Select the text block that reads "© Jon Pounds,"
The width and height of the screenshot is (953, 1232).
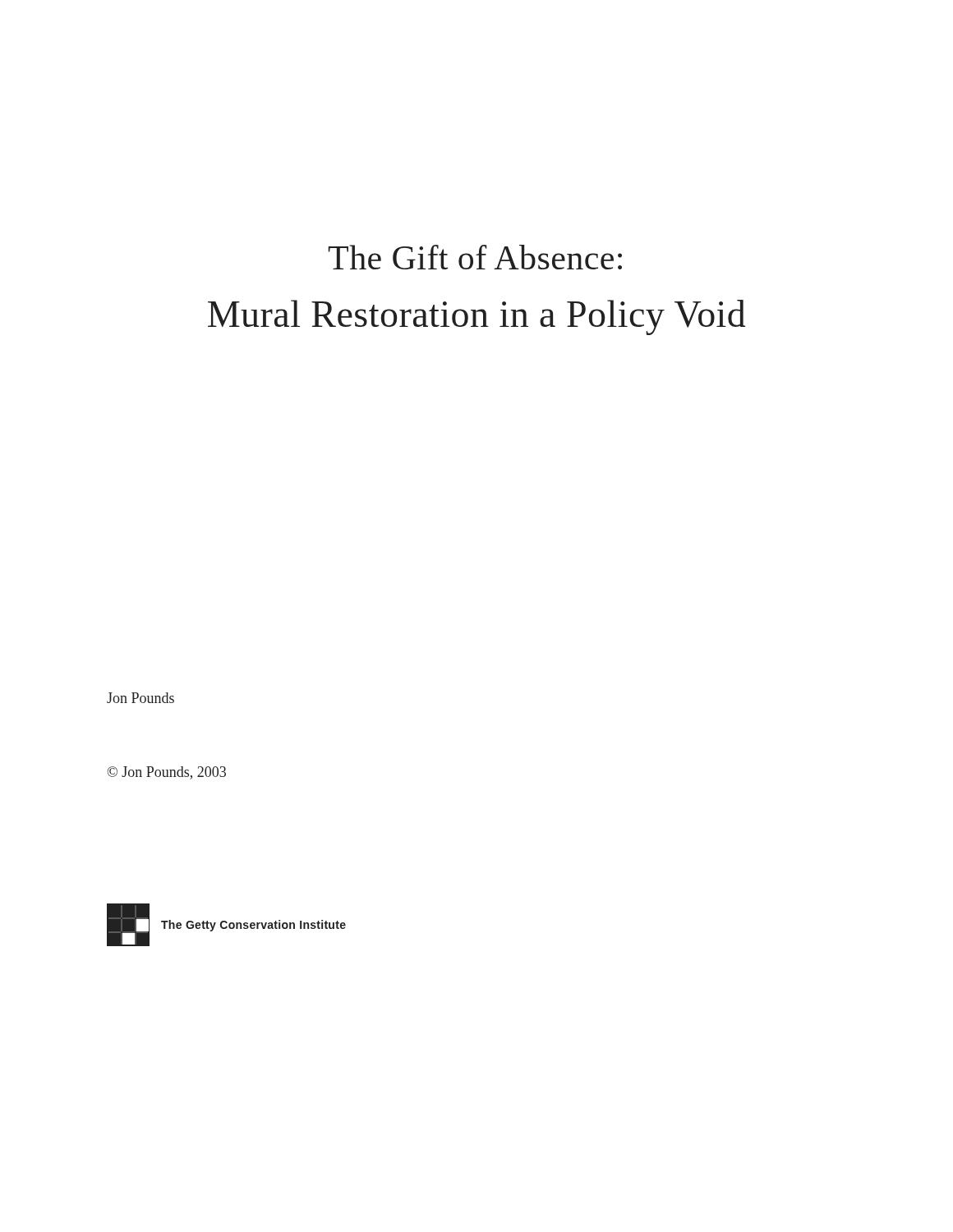pos(167,772)
